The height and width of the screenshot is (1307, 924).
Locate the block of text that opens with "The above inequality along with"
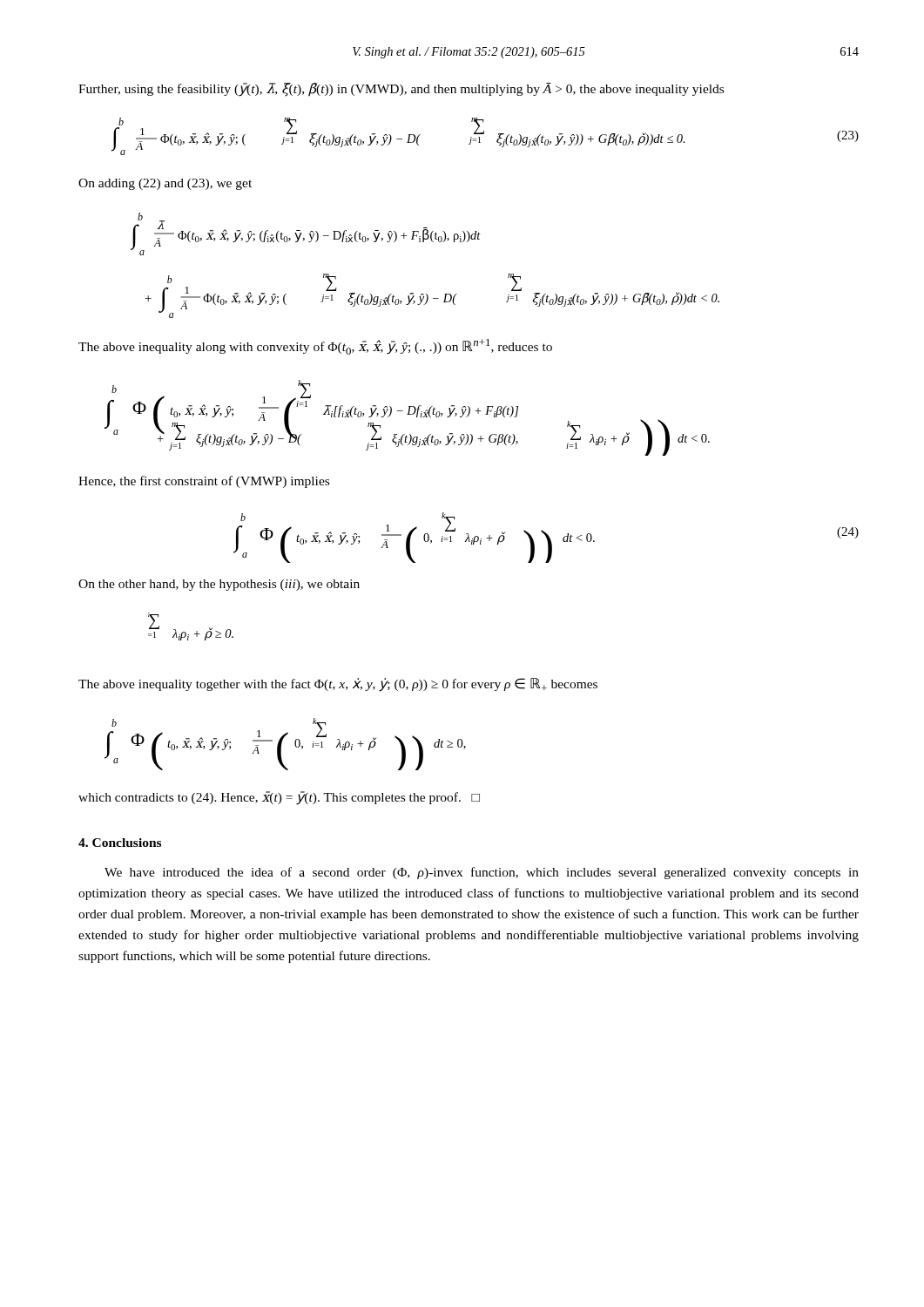[x=315, y=346]
